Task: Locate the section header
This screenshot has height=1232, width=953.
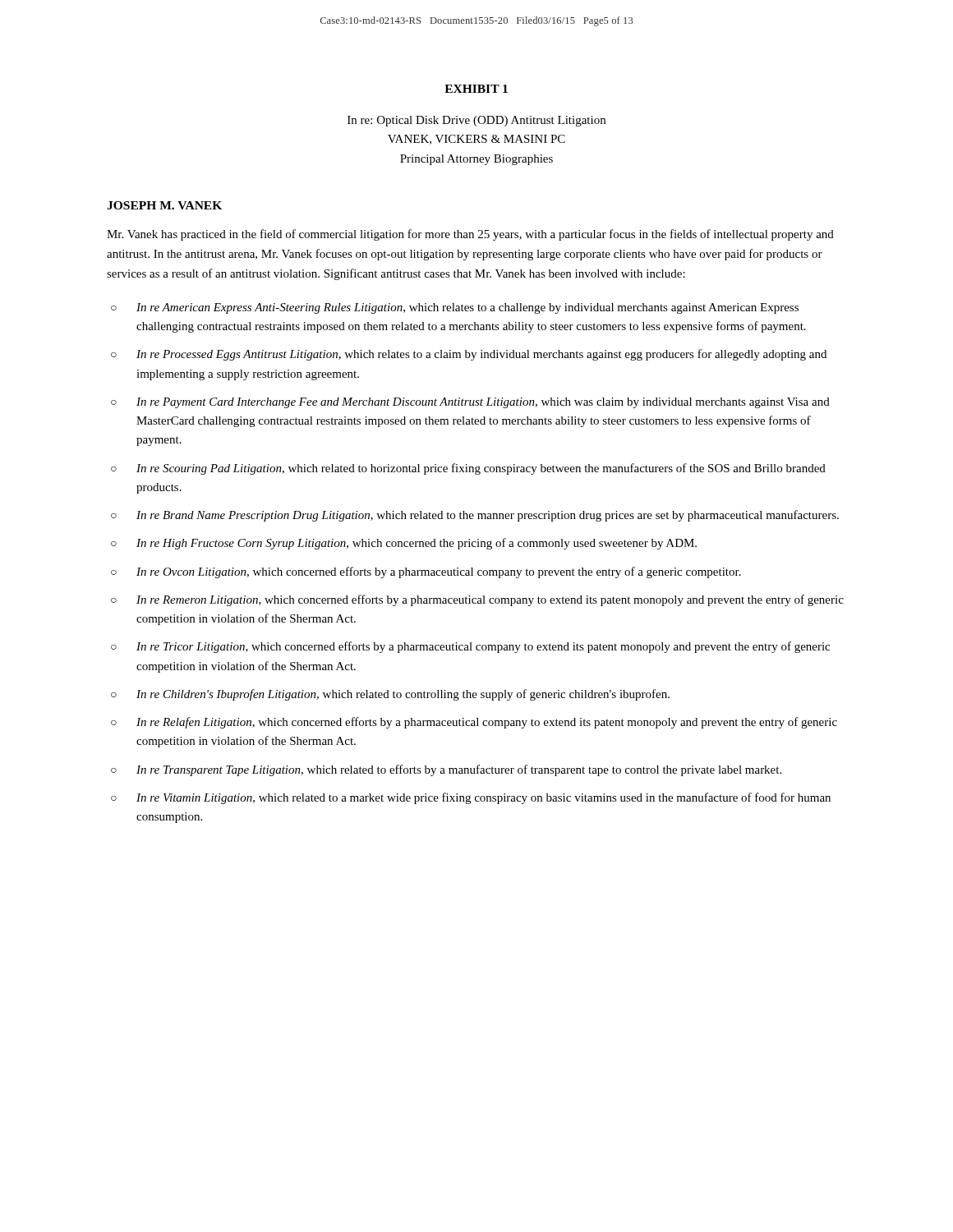Action: [164, 205]
